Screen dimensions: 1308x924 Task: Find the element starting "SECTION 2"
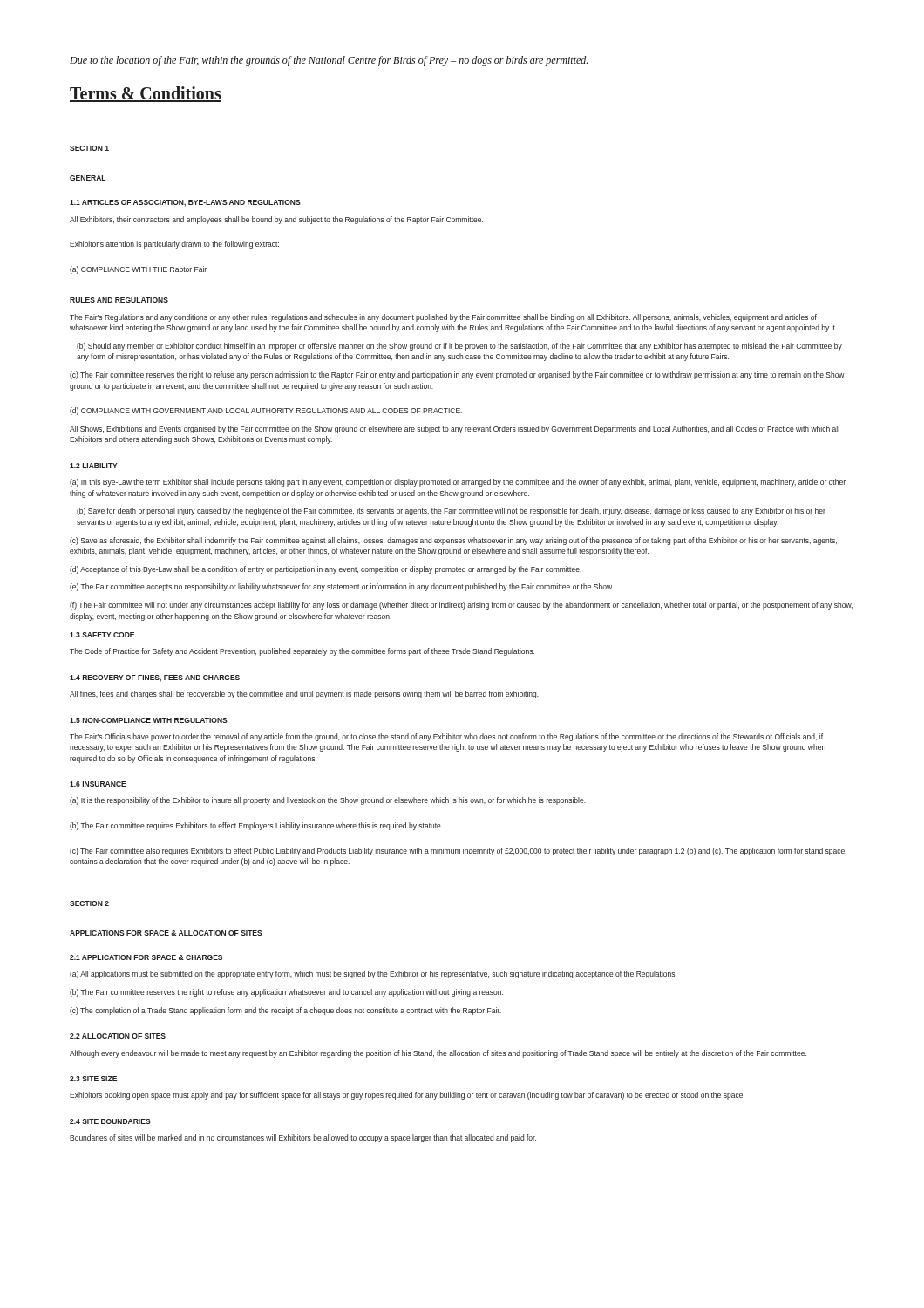(89, 903)
